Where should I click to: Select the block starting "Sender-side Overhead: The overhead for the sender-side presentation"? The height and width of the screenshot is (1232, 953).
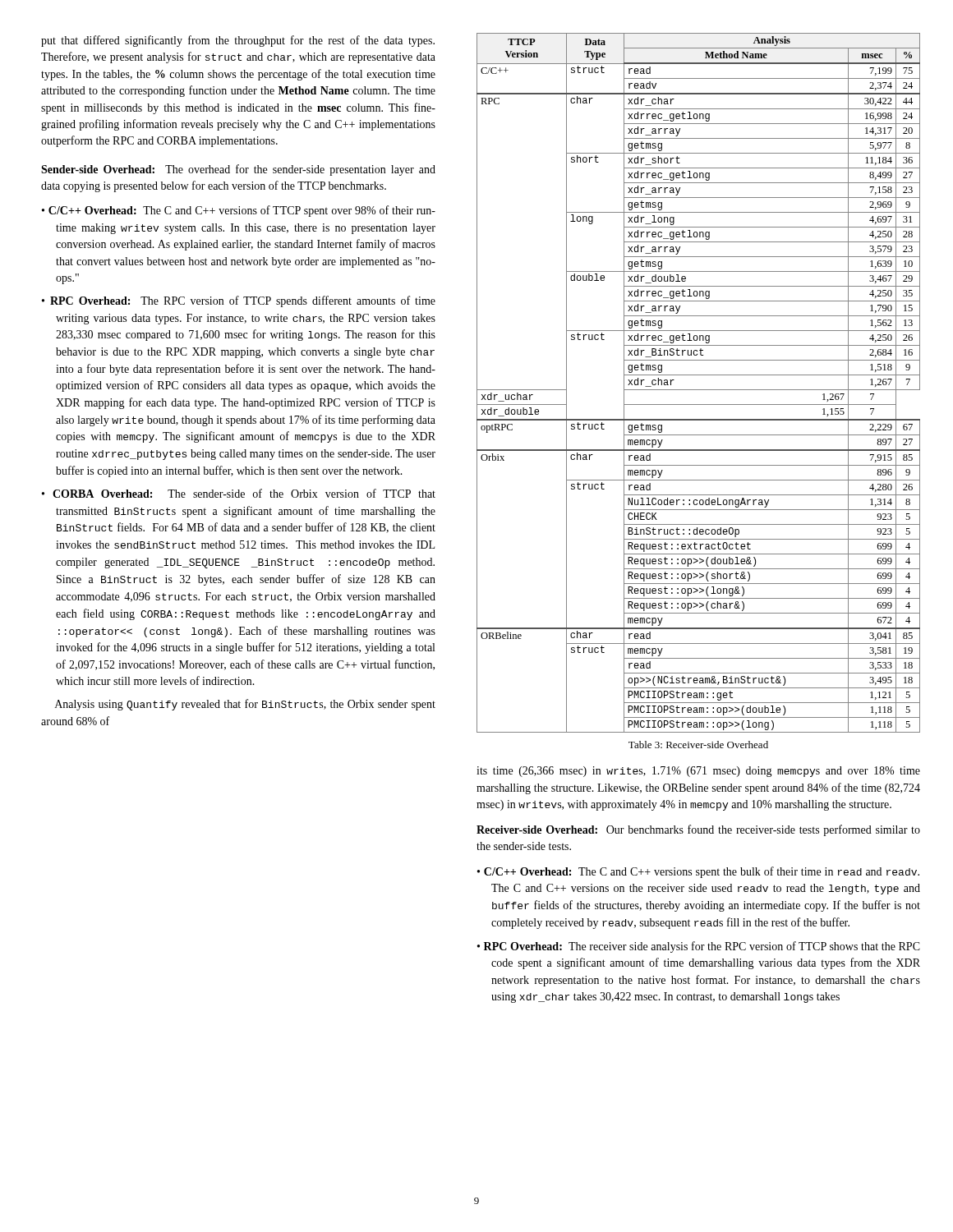point(238,178)
